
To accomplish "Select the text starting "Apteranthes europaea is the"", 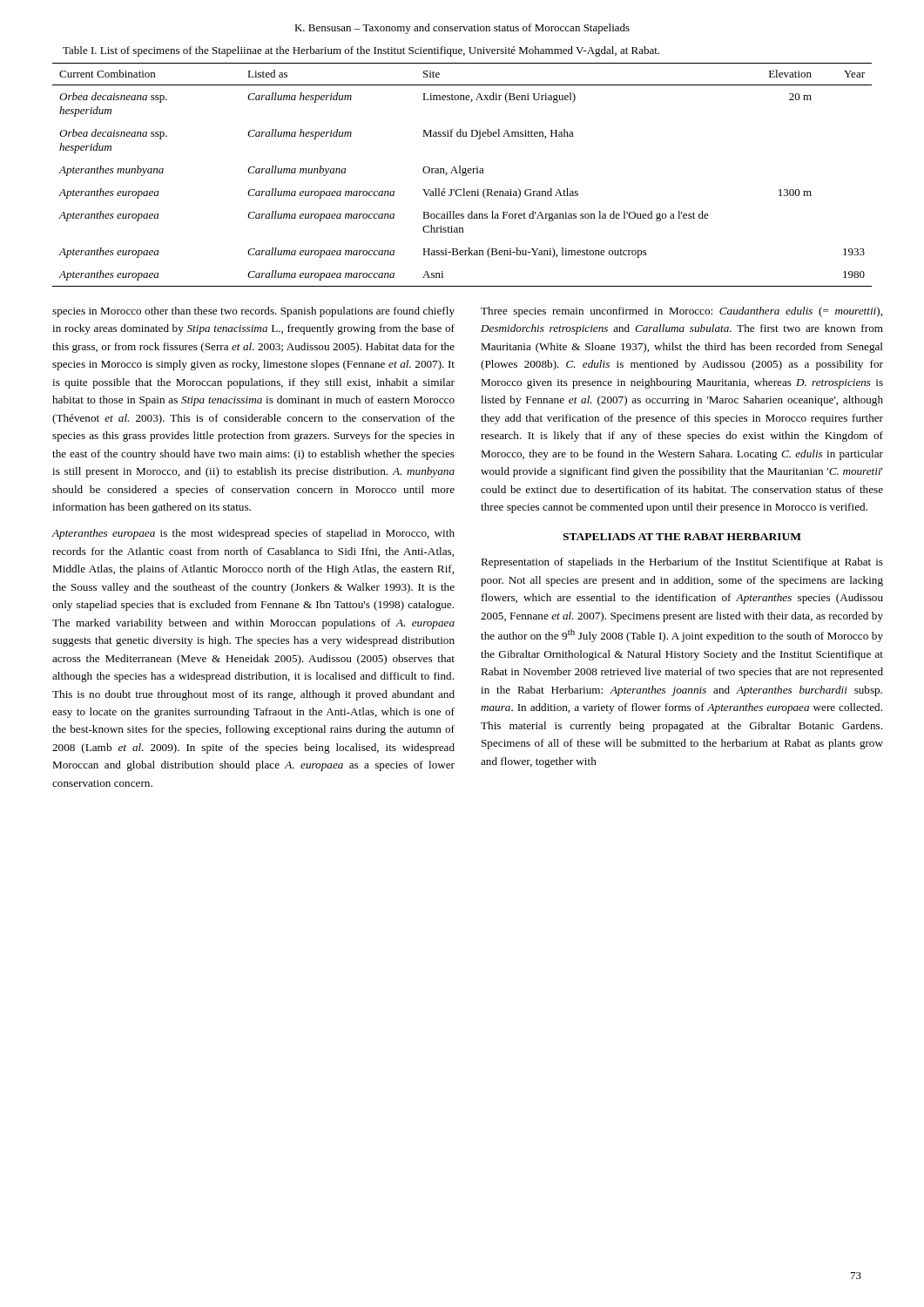I will 253,659.
